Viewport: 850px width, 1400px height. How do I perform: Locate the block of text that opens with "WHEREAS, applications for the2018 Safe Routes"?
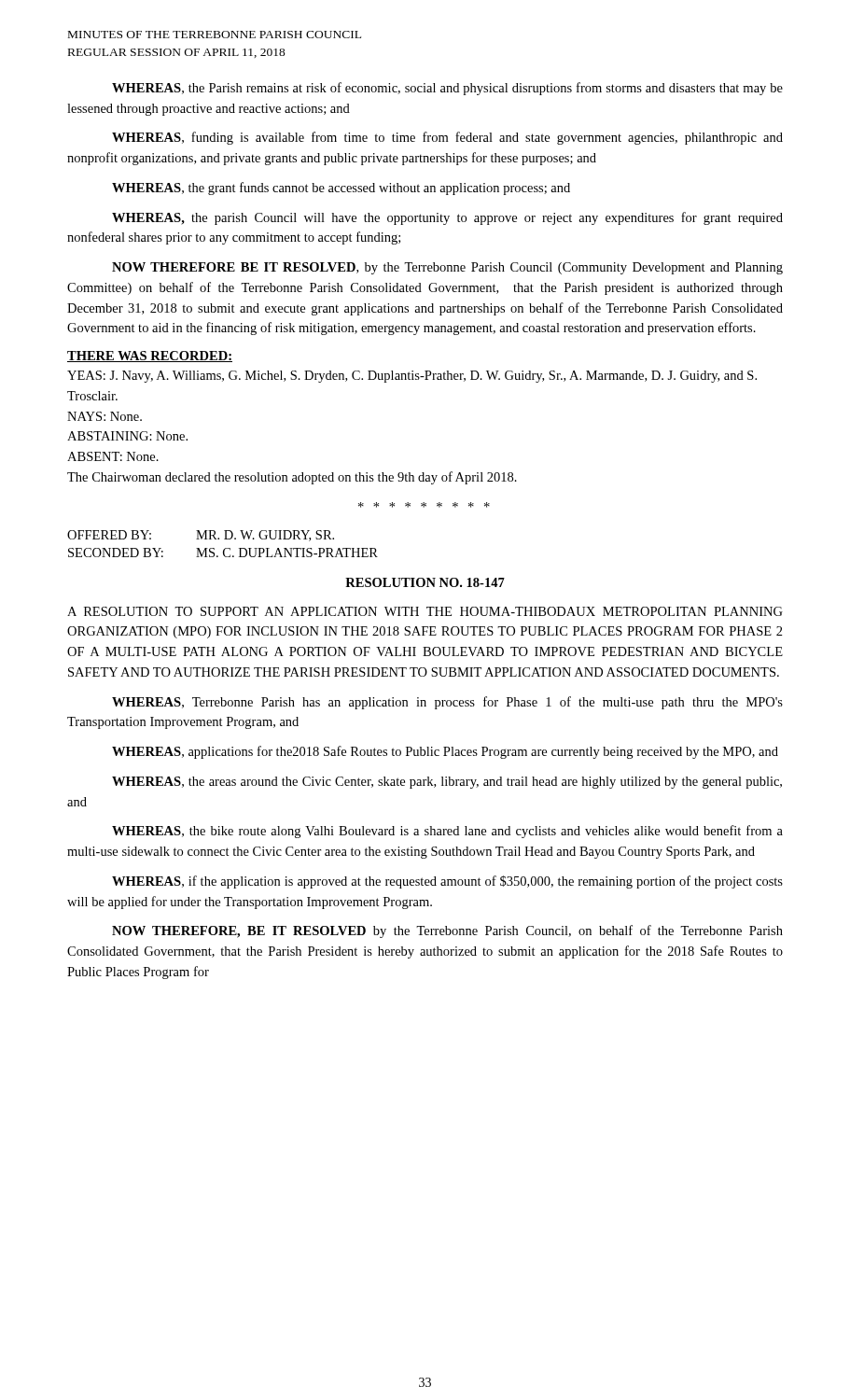pyautogui.click(x=425, y=752)
